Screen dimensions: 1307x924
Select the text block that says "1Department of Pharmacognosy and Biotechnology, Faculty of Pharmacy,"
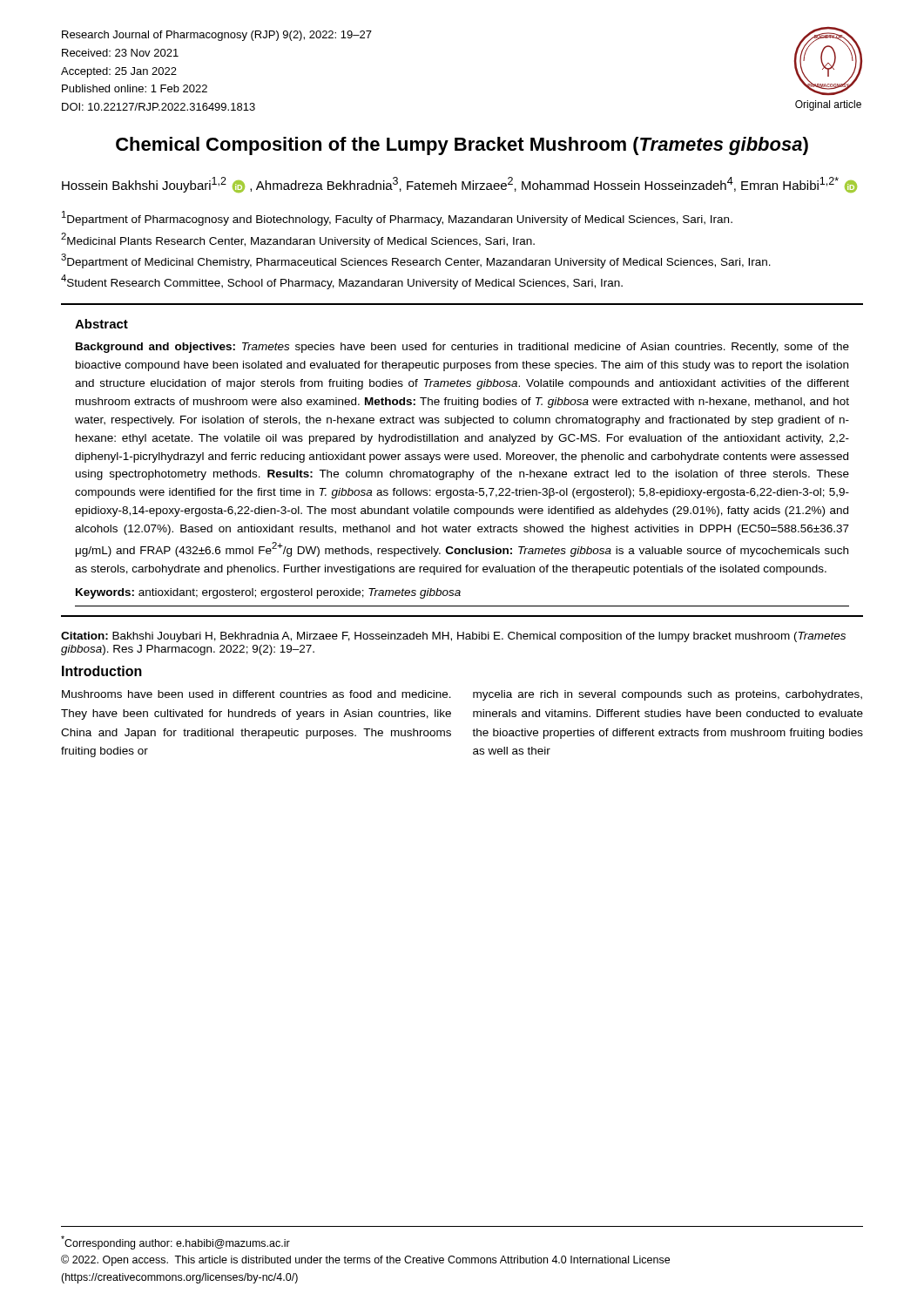[x=416, y=249]
